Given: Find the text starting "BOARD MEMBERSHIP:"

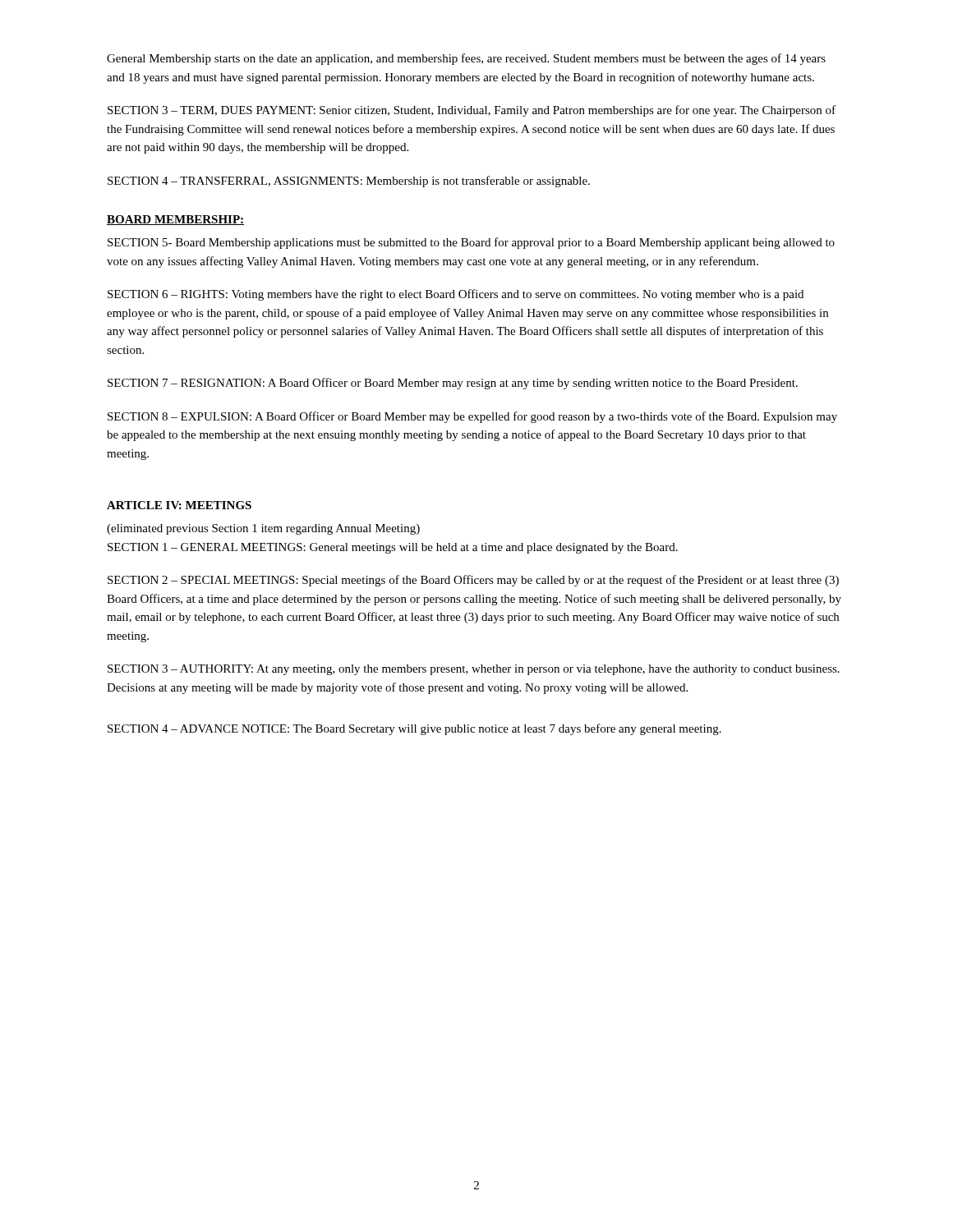Looking at the screenshot, I should pyautogui.click(x=175, y=219).
